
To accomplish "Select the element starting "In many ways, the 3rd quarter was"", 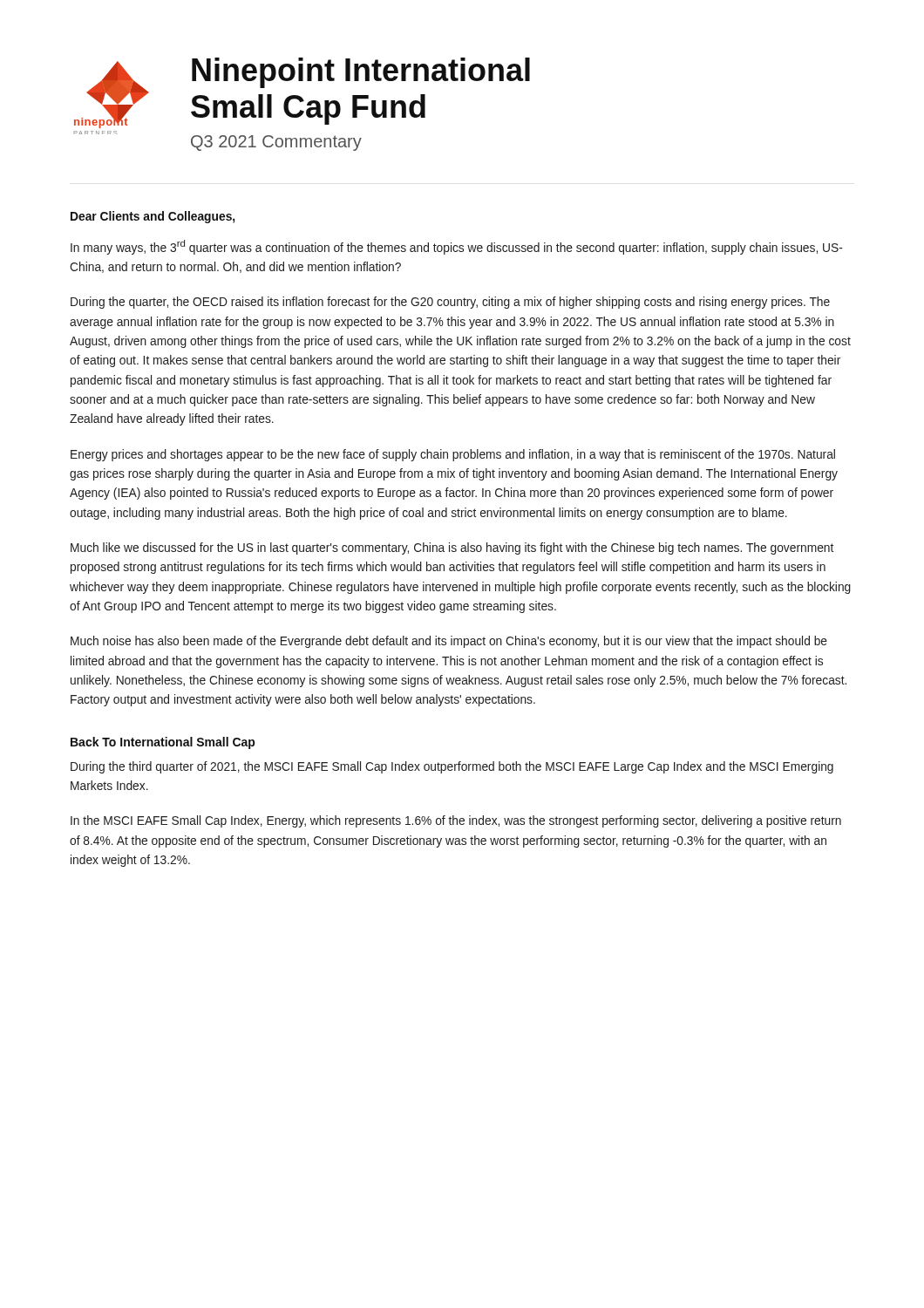I will [x=456, y=256].
